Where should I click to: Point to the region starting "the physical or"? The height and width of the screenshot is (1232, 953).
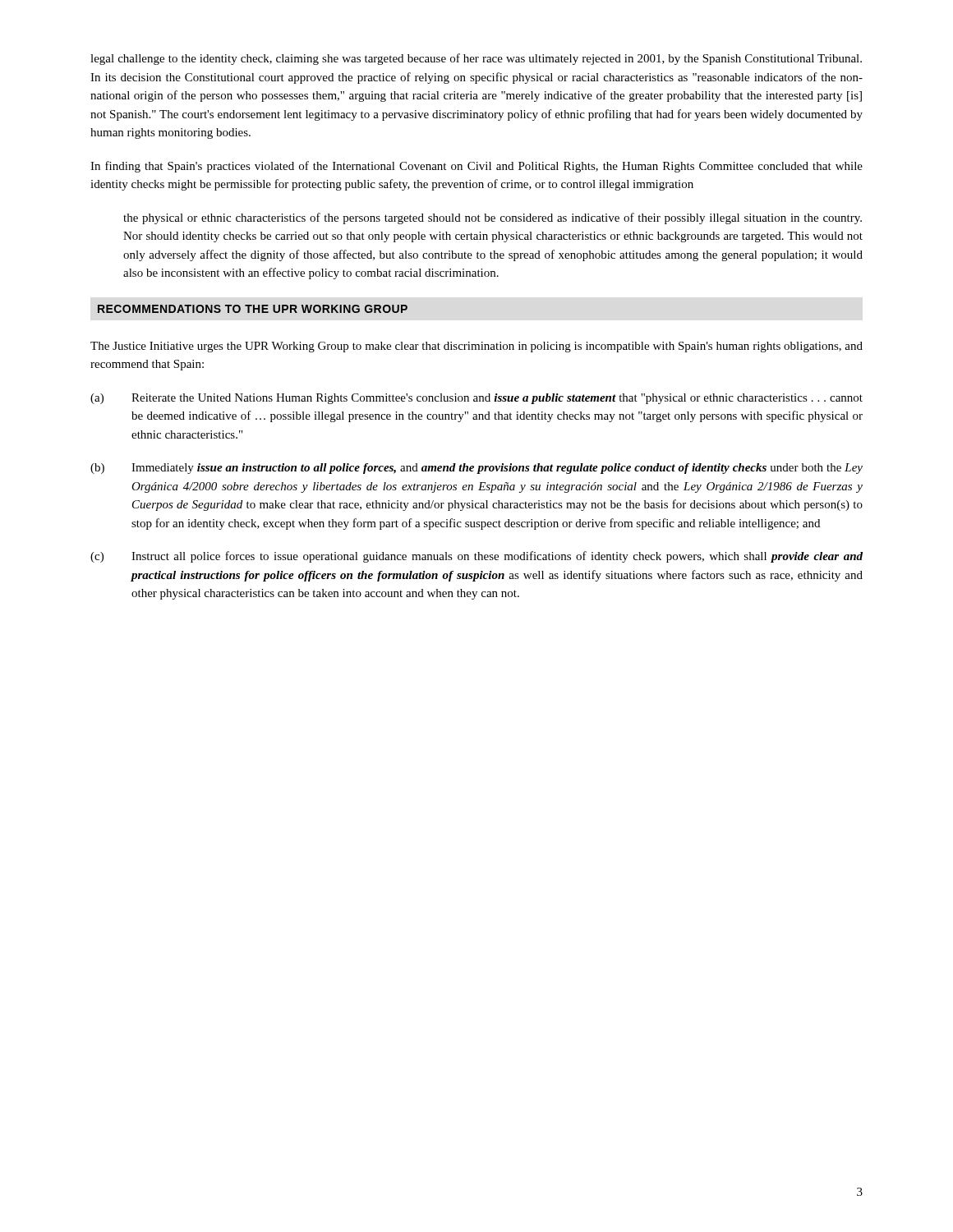pos(493,245)
